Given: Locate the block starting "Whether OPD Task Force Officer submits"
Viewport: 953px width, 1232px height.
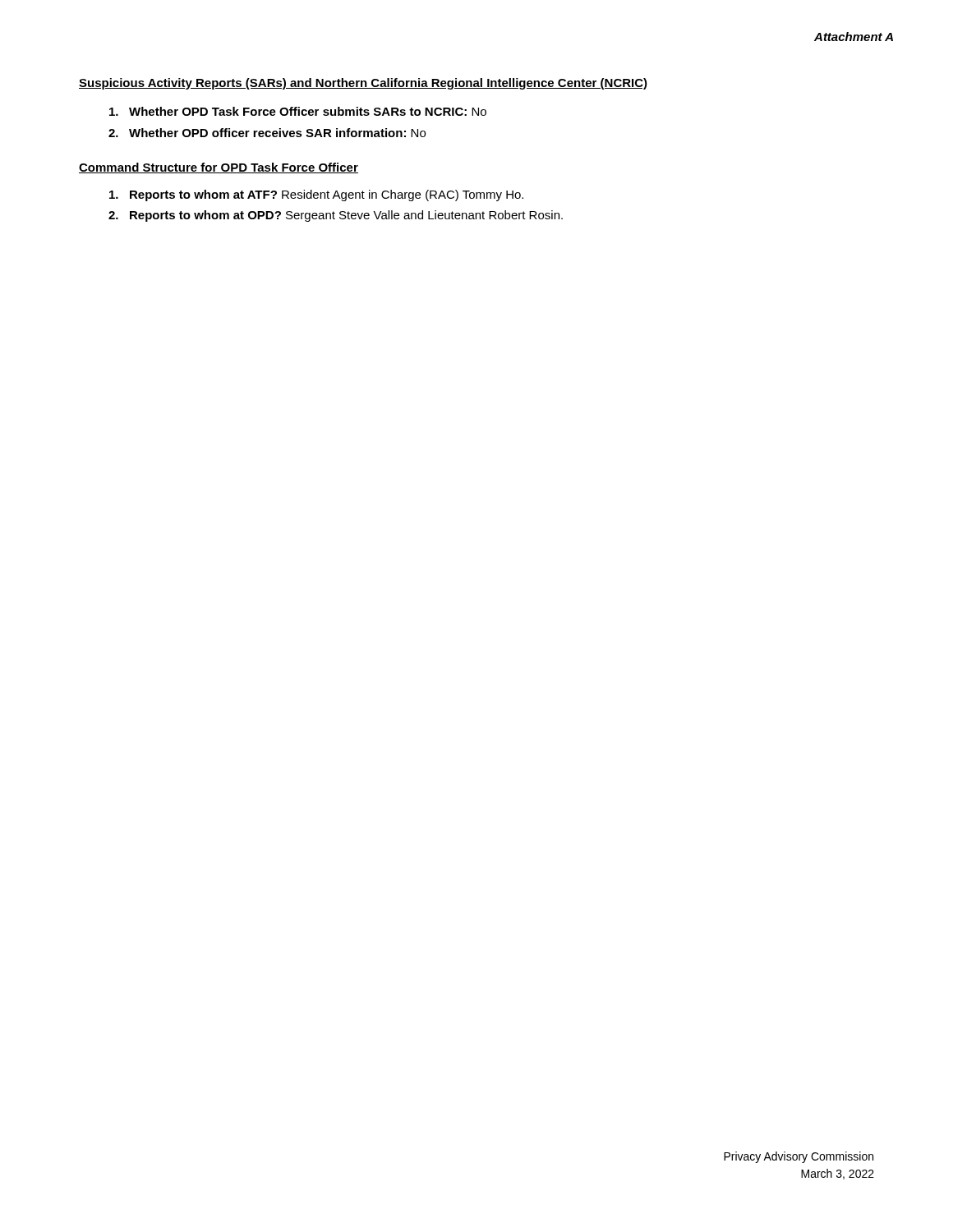Looking at the screenshot, I should click(298, 111).
